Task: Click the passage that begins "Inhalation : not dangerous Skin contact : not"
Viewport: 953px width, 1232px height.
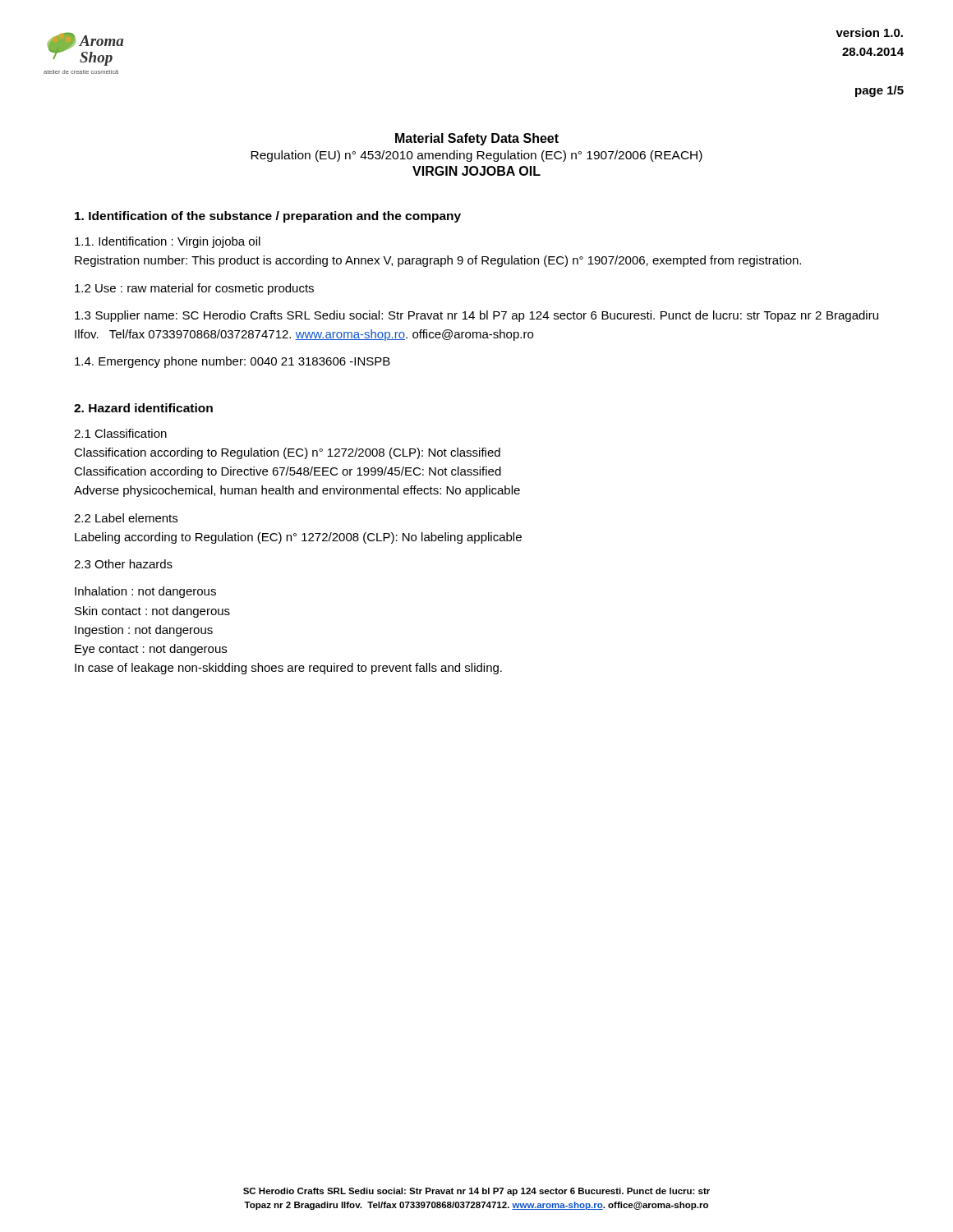Action: click(145, 592)
